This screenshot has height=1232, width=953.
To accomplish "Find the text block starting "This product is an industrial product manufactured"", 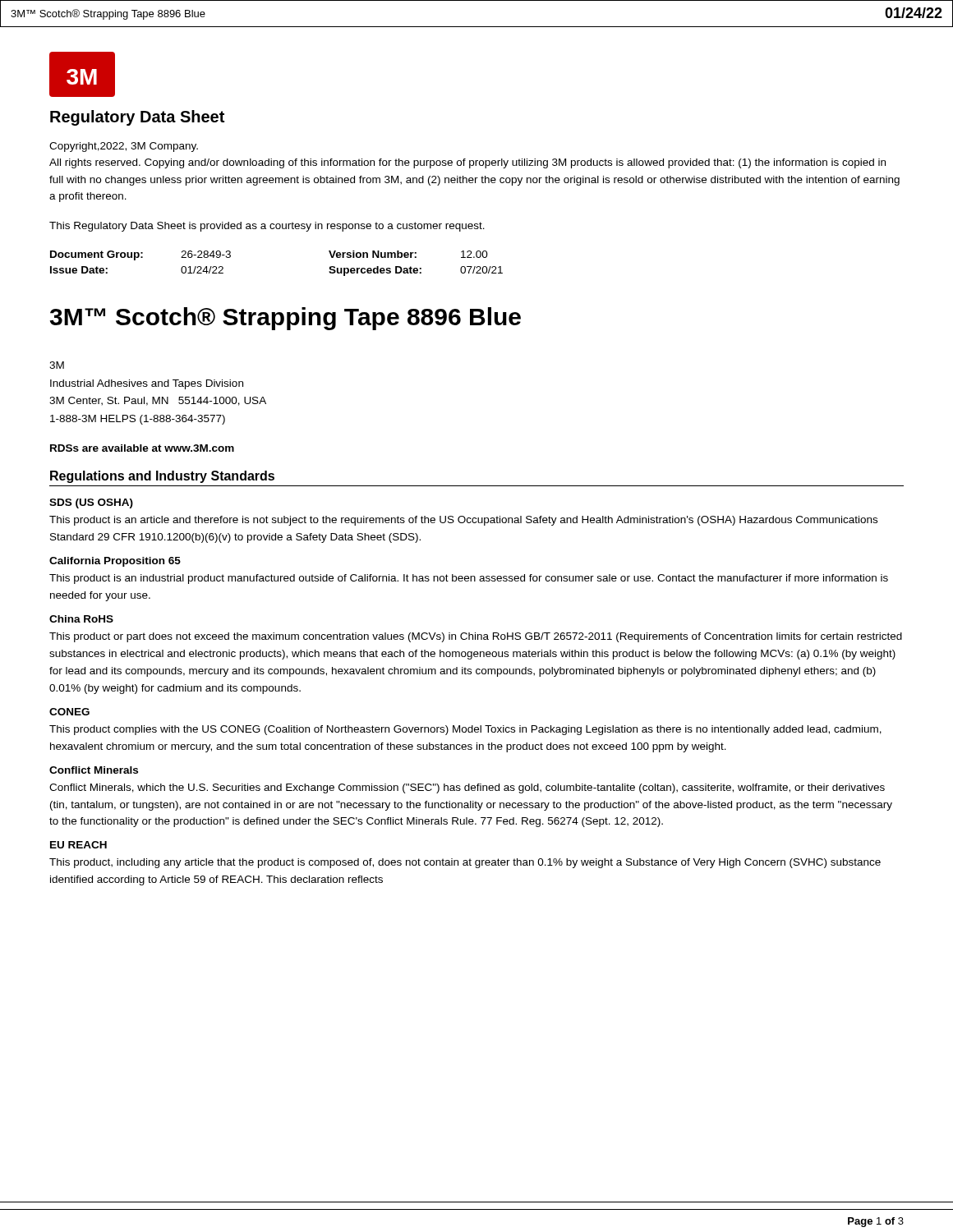I will [x=469, y=587].
